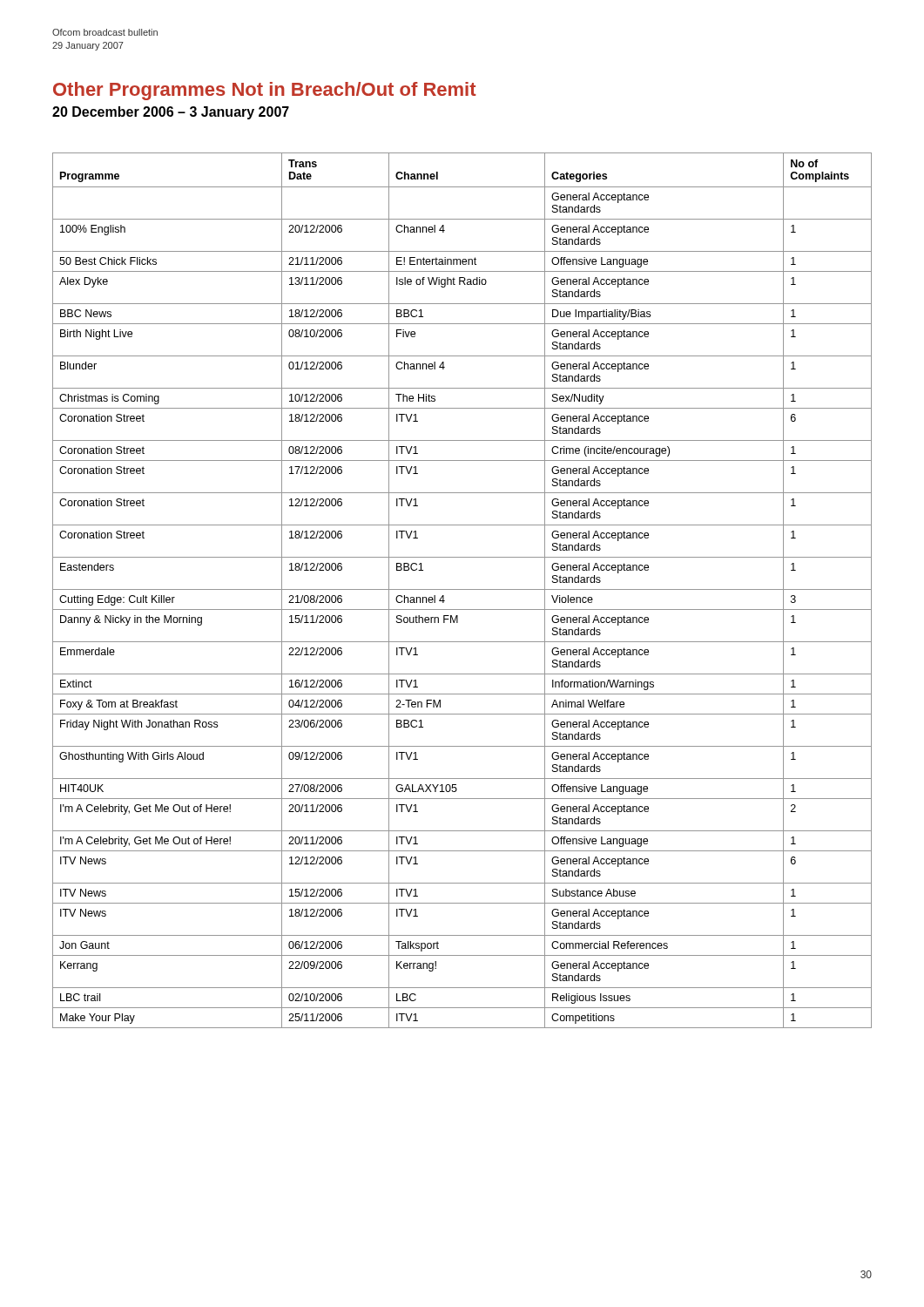The width and height of the screenshot is (924, 1307).
Task: Point to the title beginning "Other Programmes Not in"
Action: [x=462, y=99]
